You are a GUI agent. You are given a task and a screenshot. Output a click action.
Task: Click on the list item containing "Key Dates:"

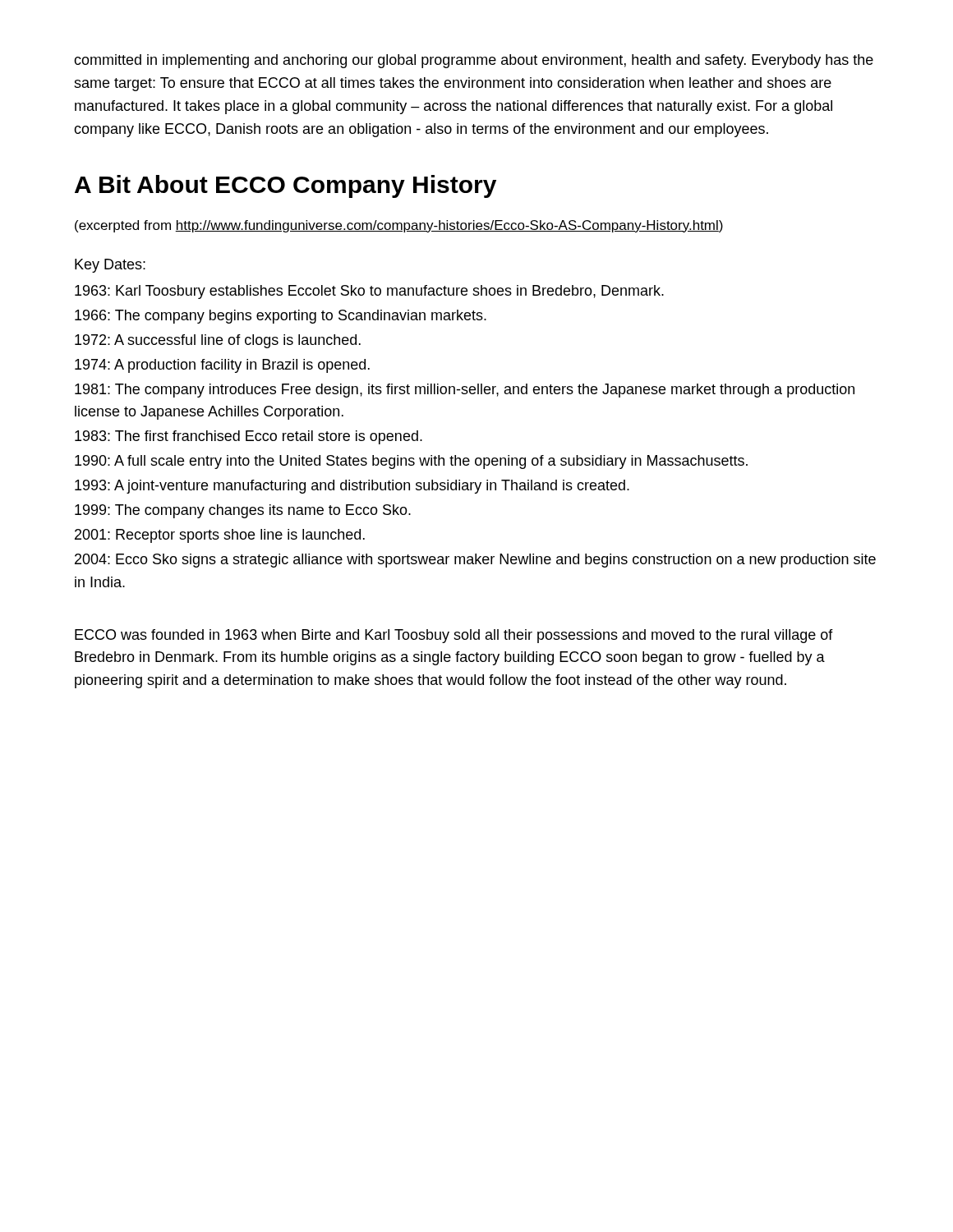pos(110,265)
